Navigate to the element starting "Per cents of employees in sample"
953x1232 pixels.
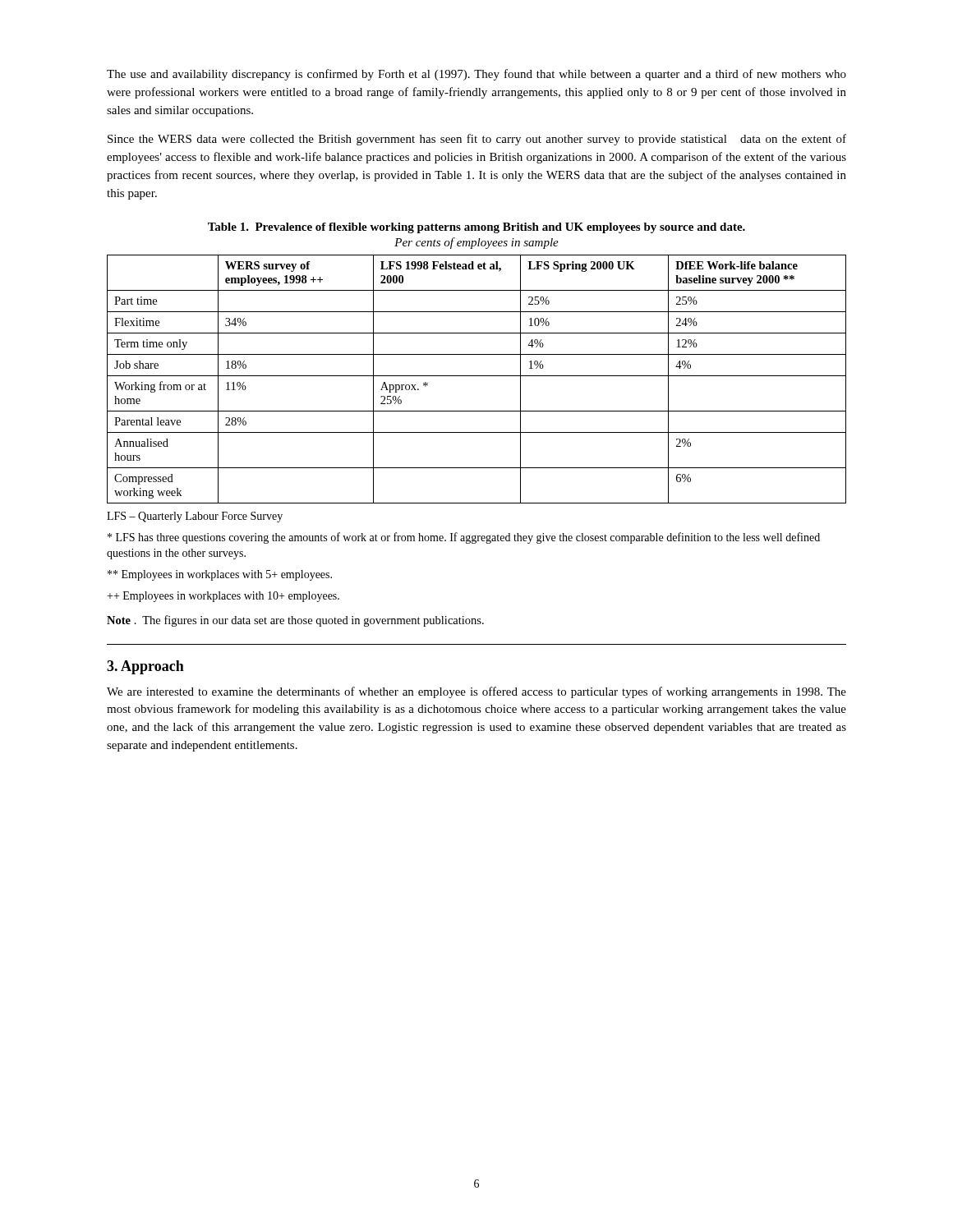[476, 243]
